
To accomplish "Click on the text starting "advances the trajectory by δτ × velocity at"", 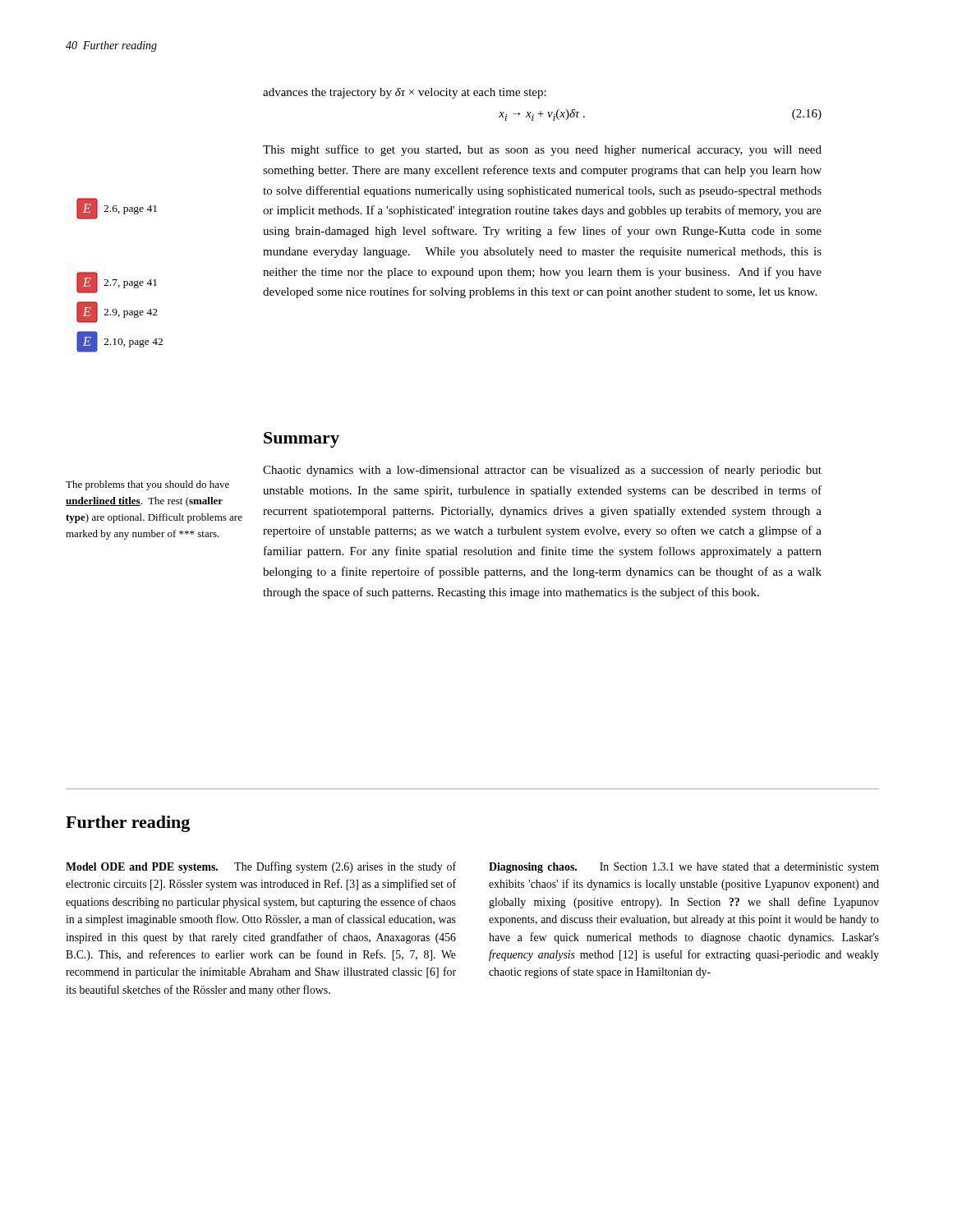I will 405,92.
